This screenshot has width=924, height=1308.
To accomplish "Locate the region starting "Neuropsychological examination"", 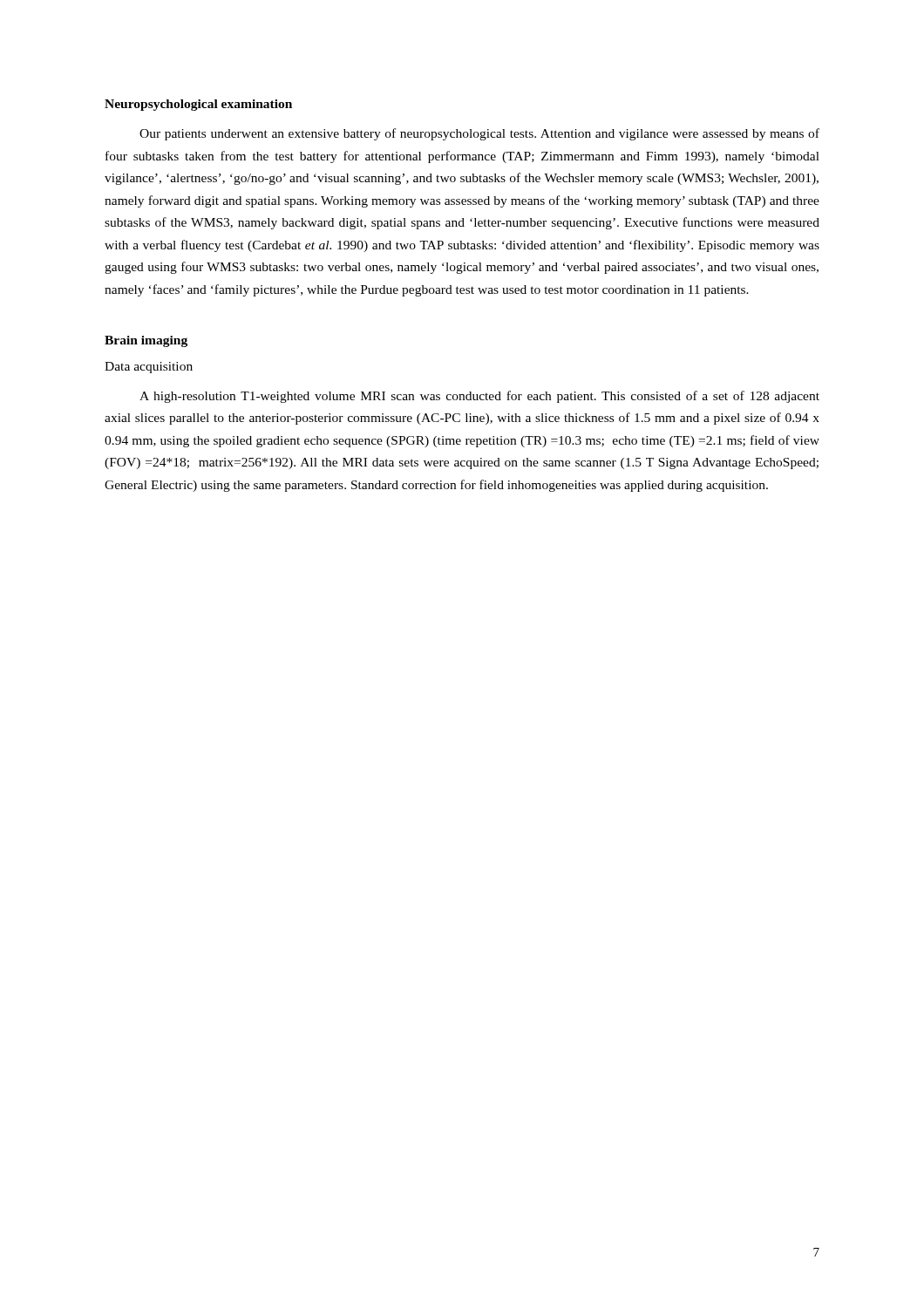I will [x=199, y=103].
